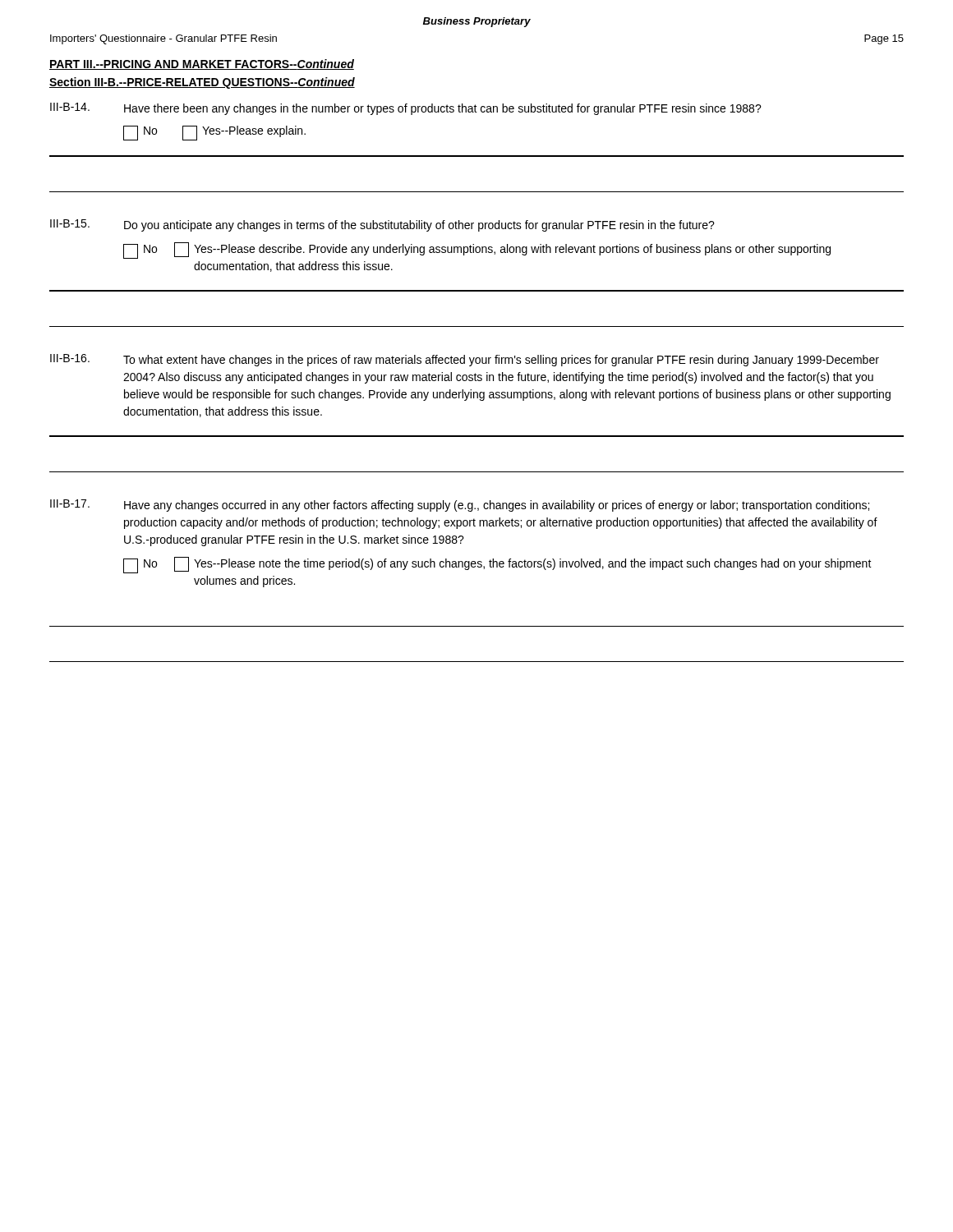
Task: Click on the text block with the text "III-B-15. Do you"
Action: (382, 225)
